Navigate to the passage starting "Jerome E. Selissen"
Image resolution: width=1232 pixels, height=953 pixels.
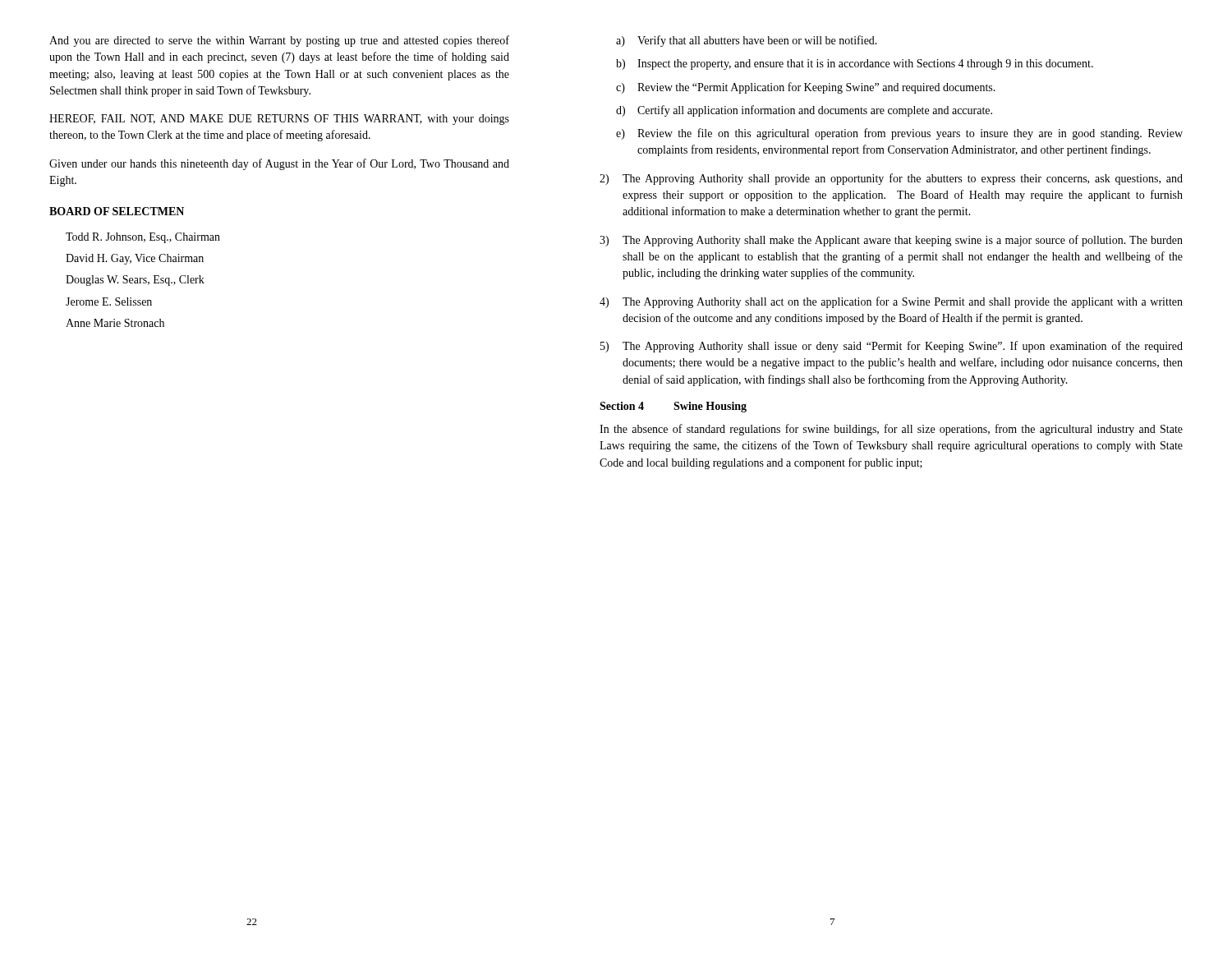(x=109, y=302)
